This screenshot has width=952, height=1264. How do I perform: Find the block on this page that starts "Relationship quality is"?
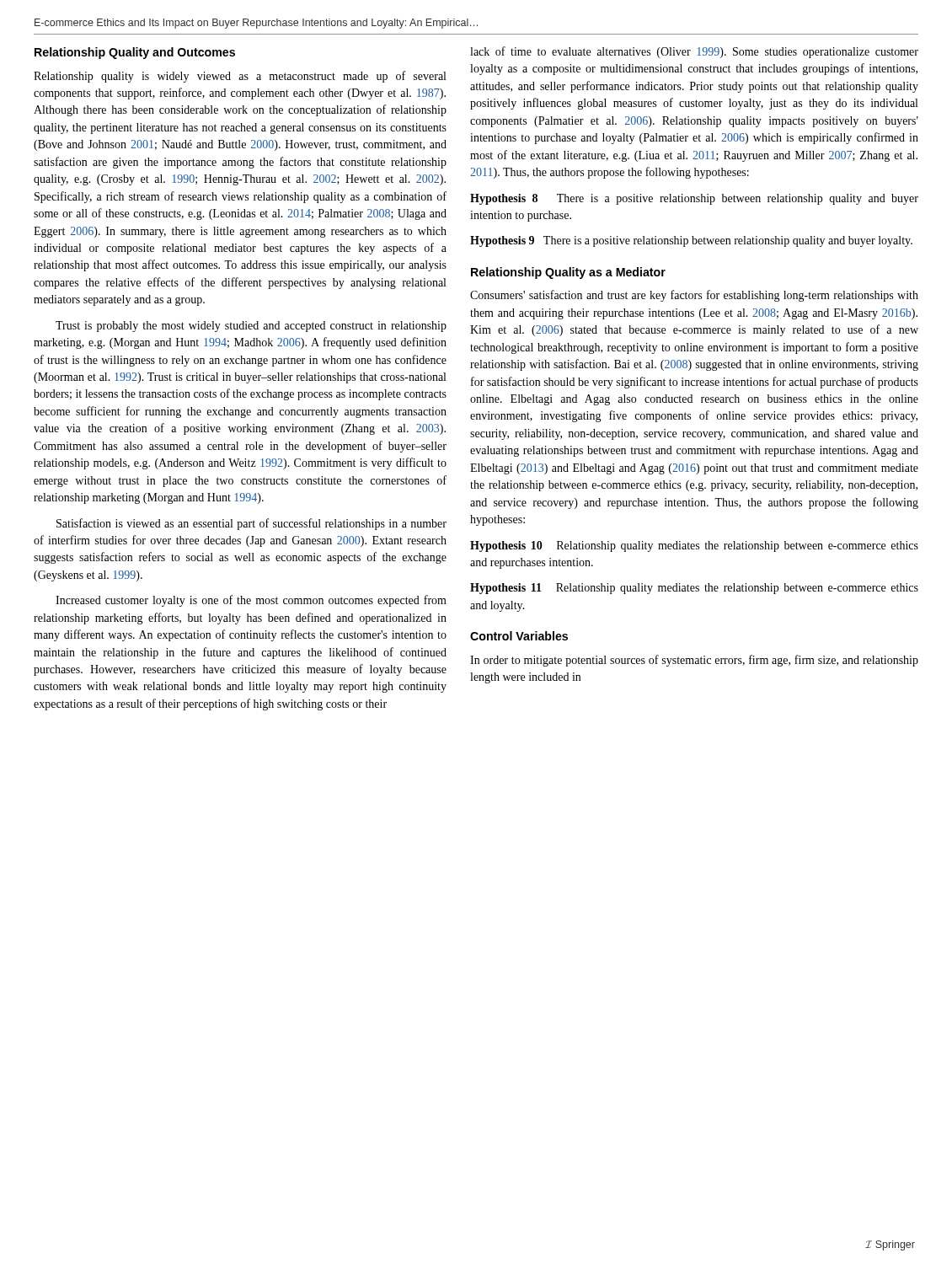click(240, 391)
